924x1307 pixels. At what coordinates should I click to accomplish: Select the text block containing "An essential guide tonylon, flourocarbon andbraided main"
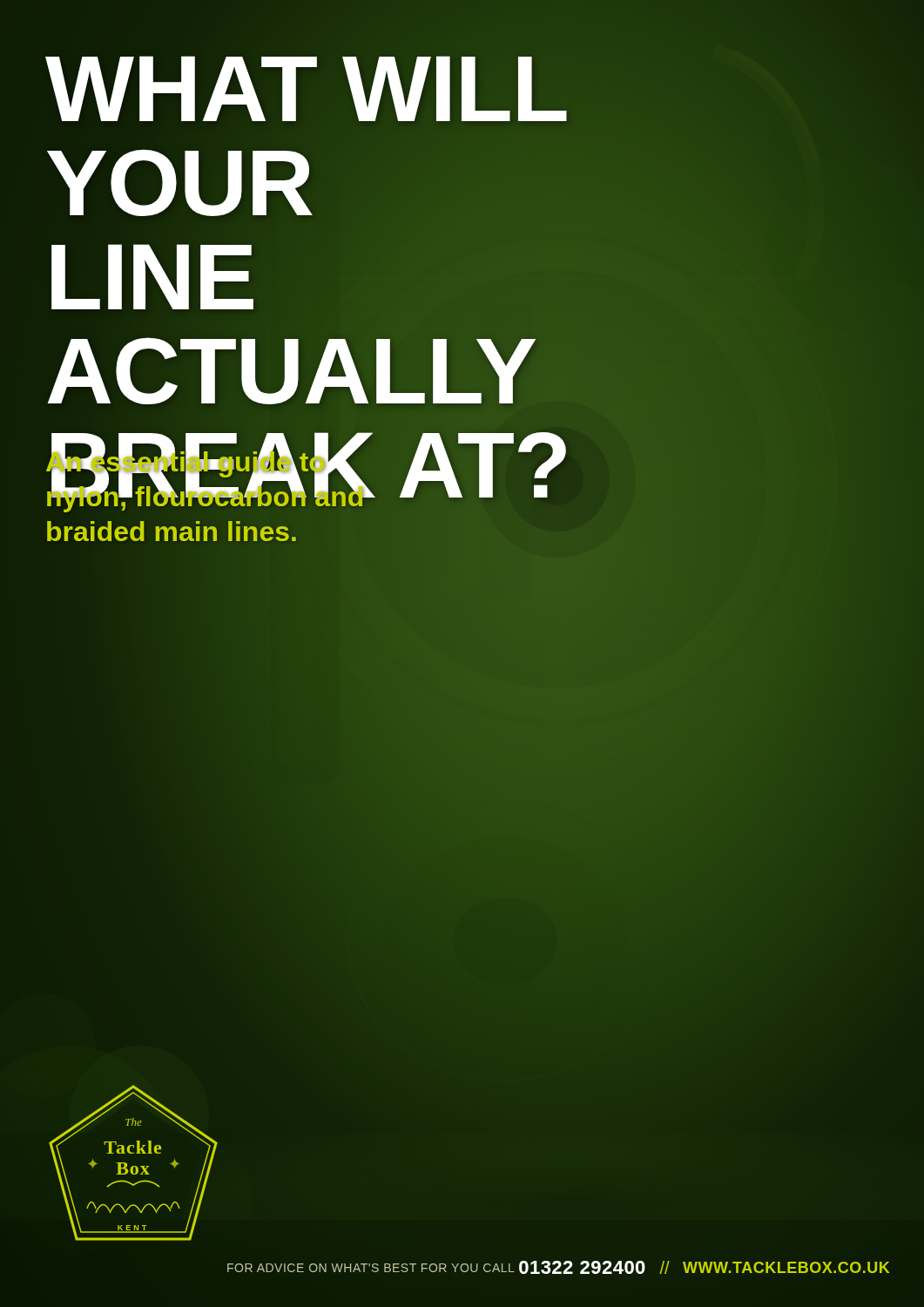point(254,497)
